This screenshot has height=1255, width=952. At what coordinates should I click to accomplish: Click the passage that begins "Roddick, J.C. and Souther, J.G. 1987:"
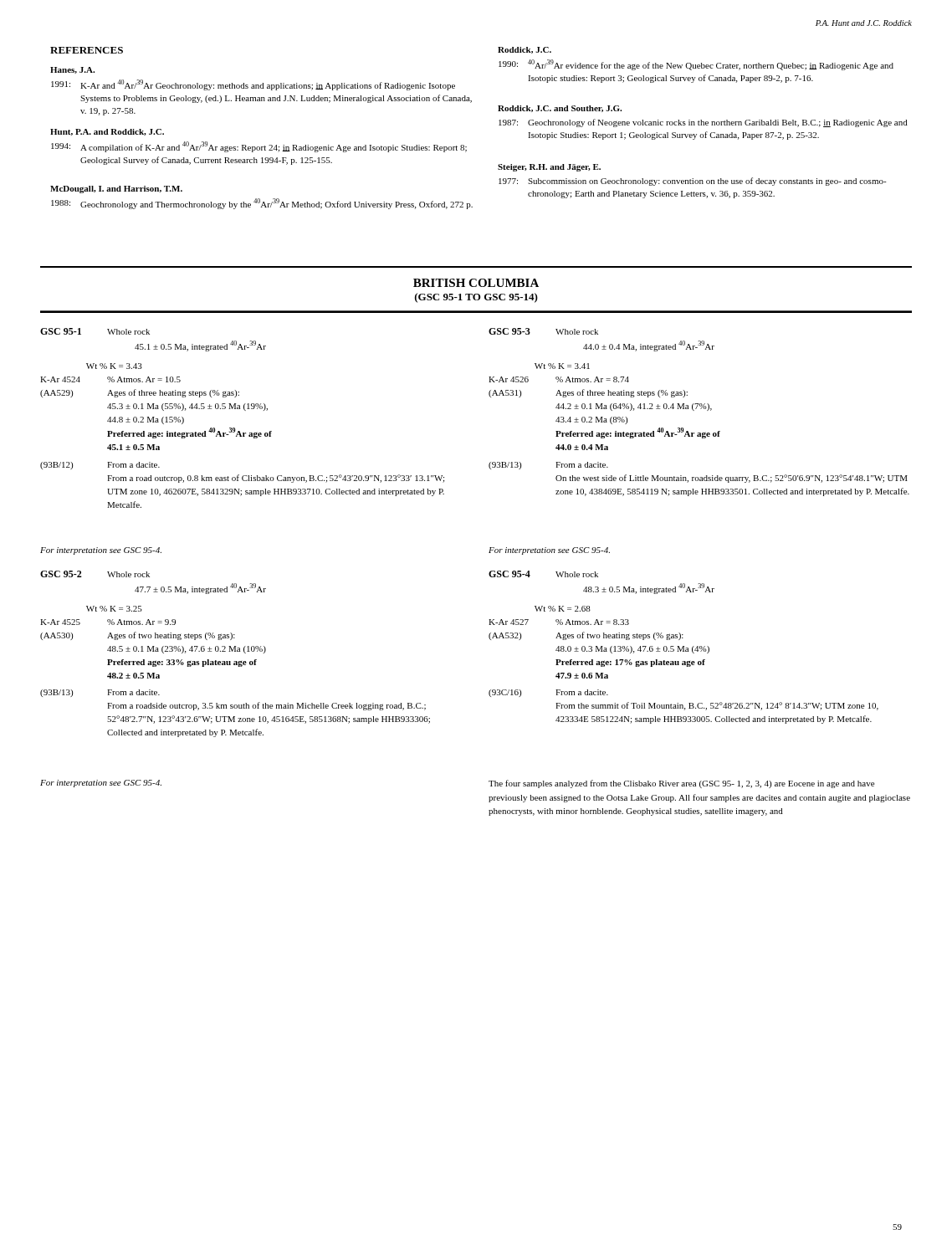tap(705, 122)
